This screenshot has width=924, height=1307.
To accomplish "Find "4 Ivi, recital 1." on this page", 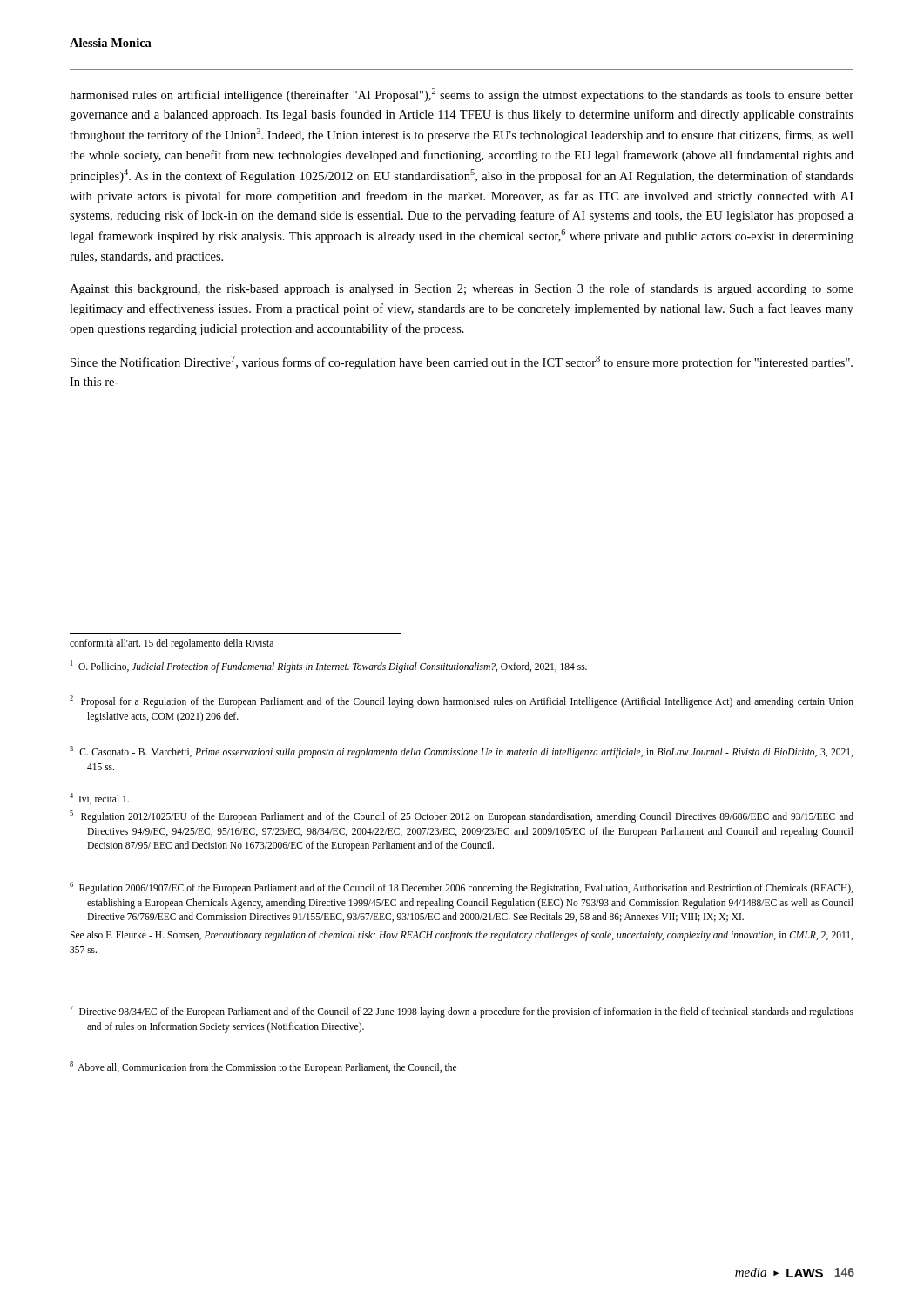I will (99, 799).
